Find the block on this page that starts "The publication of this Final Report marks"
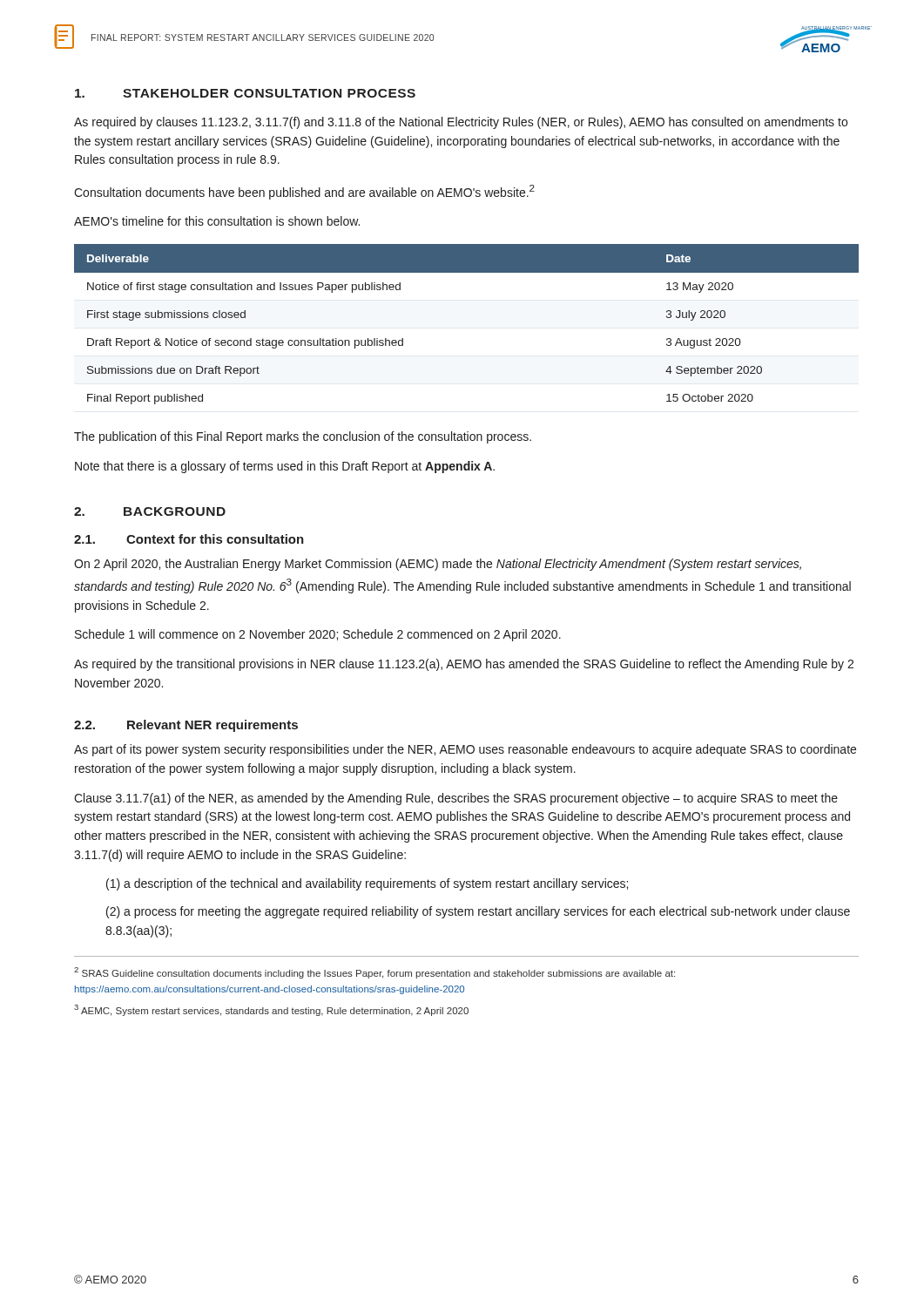 click(466, 437)
